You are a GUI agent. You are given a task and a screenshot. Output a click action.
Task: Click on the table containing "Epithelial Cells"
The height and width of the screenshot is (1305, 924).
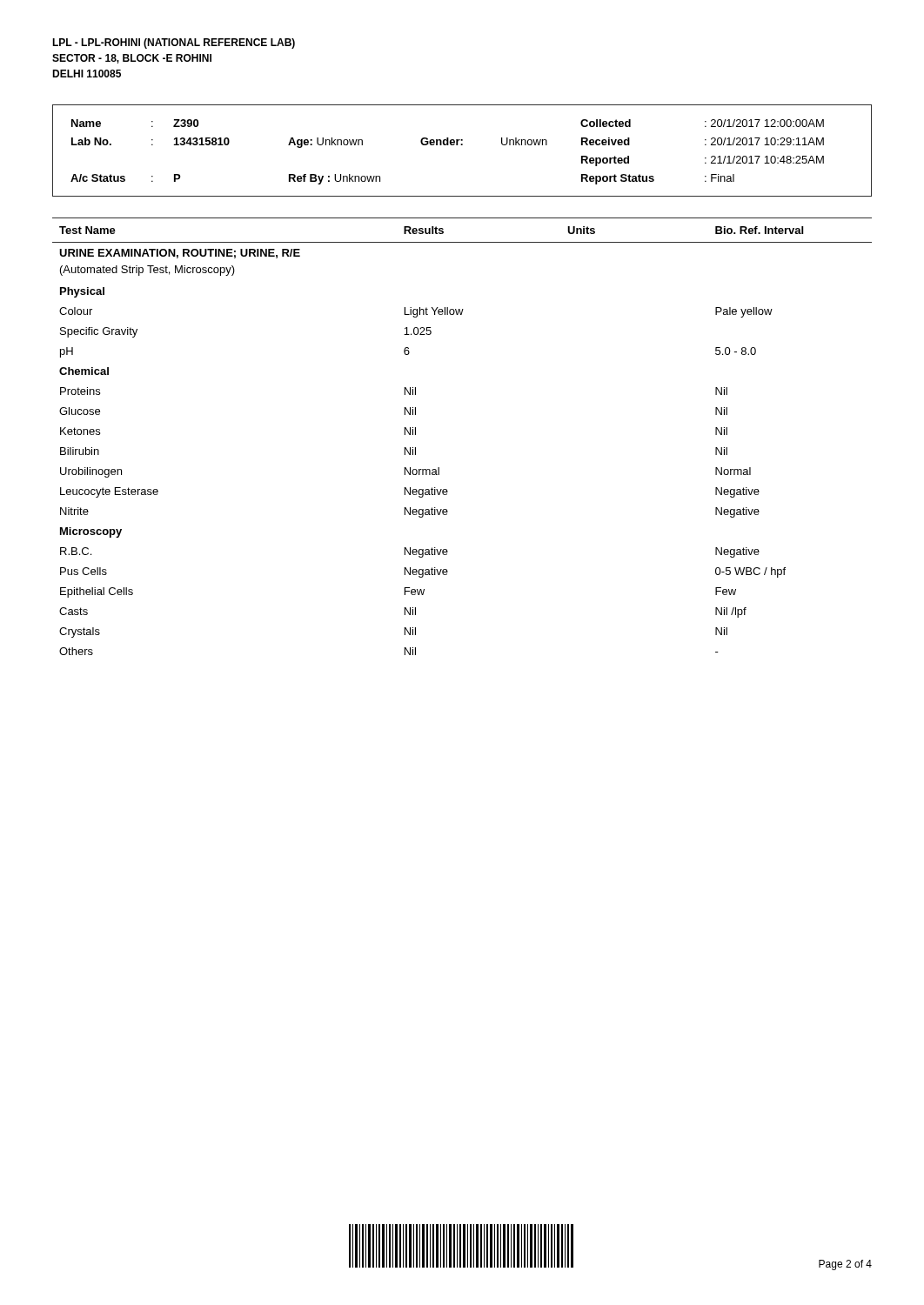click(462, 439)
